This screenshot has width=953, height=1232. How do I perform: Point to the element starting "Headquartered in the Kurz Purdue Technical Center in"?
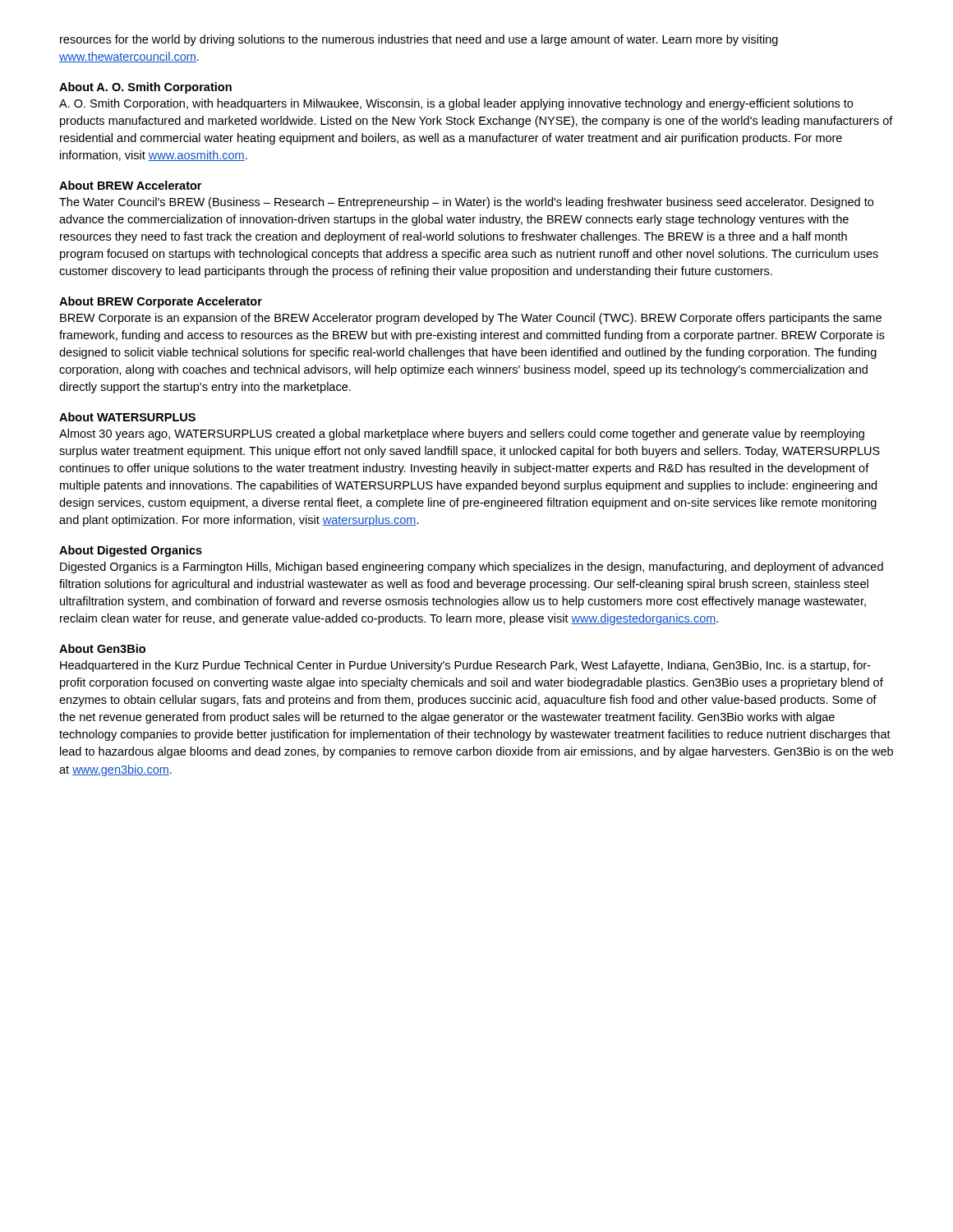tap(476, 718)
